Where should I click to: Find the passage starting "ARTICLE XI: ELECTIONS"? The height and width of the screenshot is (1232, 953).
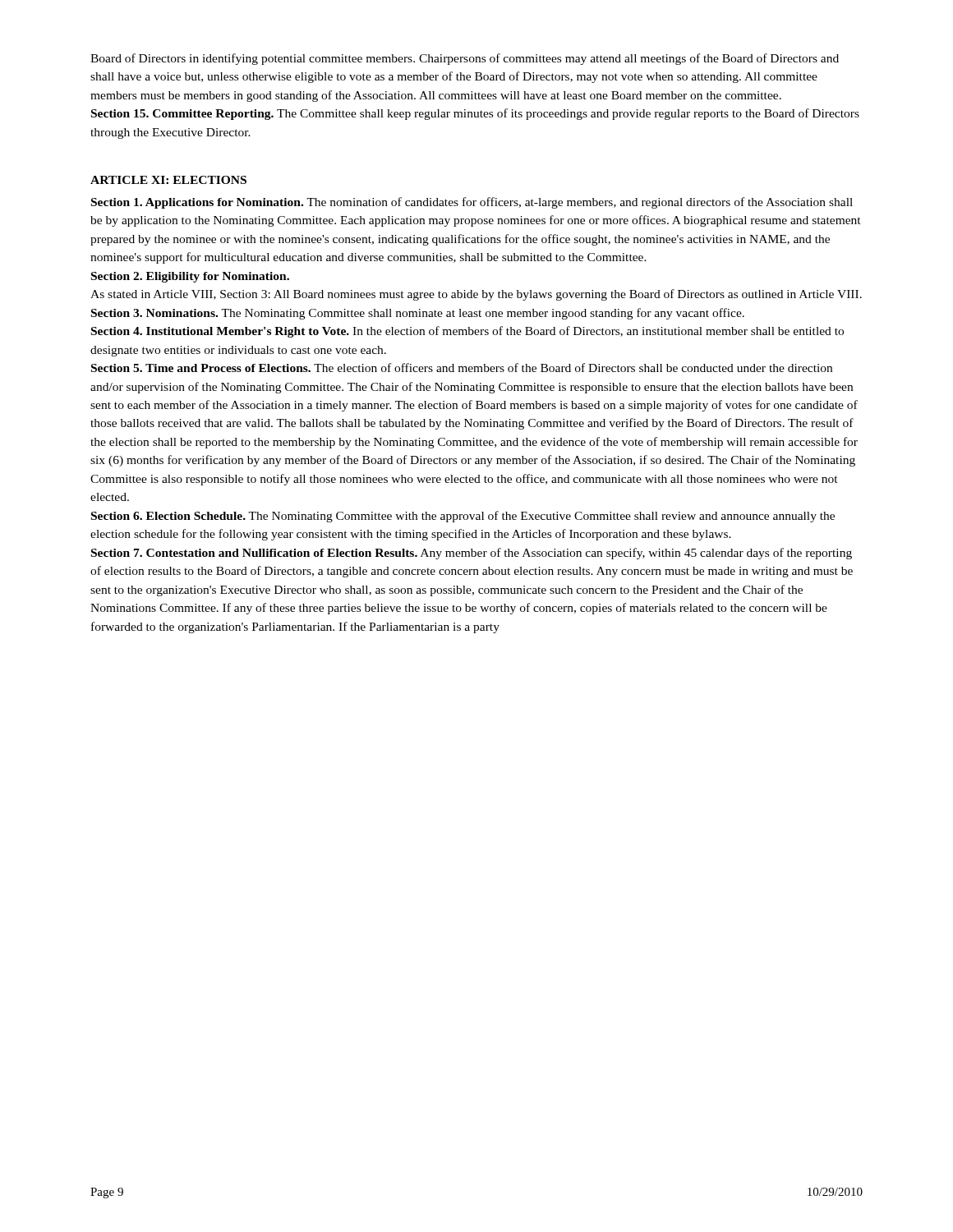point(169,180)
